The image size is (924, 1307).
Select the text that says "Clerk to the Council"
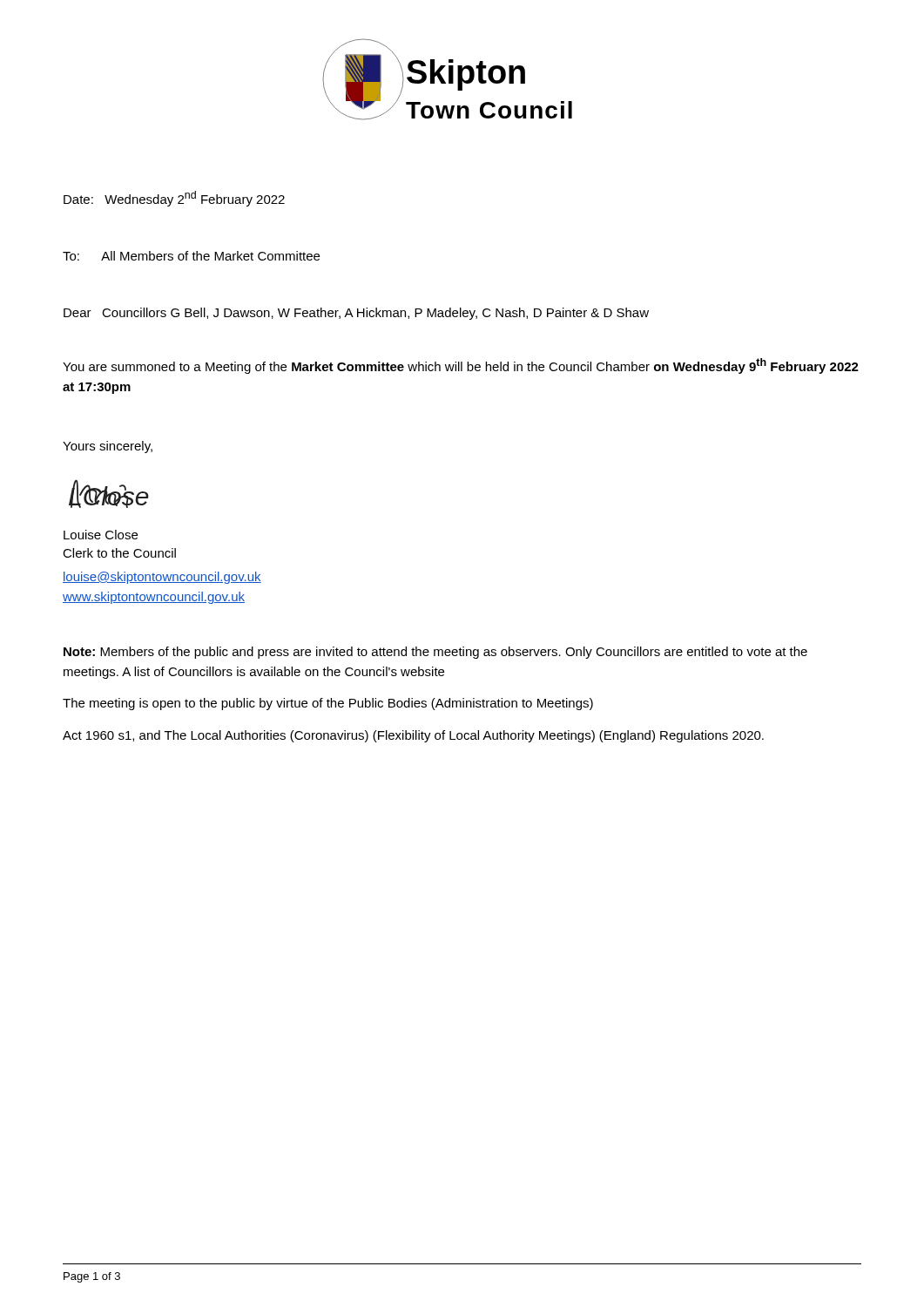tap(120, 553)
